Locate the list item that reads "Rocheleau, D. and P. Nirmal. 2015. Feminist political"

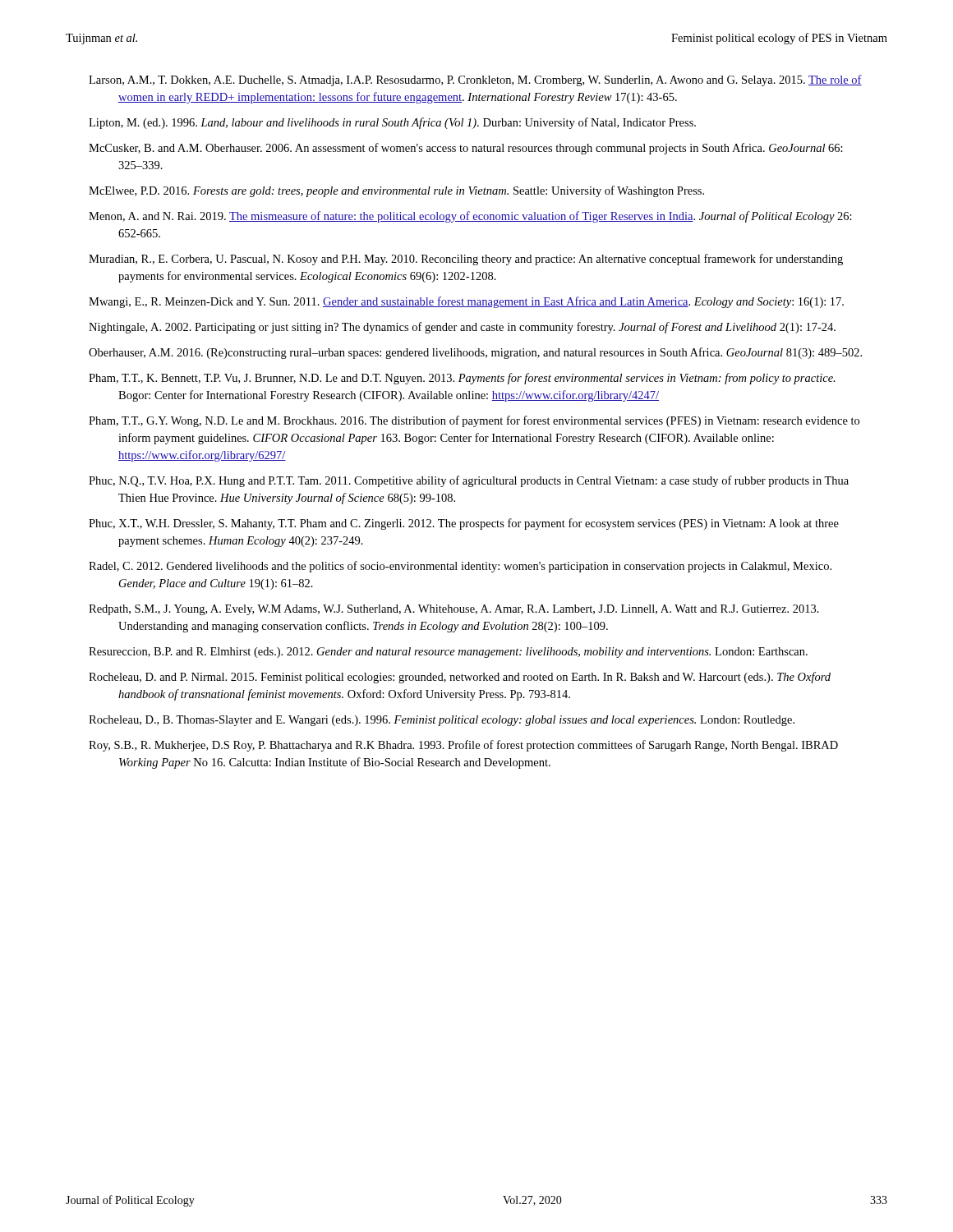pyautogui.click(x=460, y=686)
